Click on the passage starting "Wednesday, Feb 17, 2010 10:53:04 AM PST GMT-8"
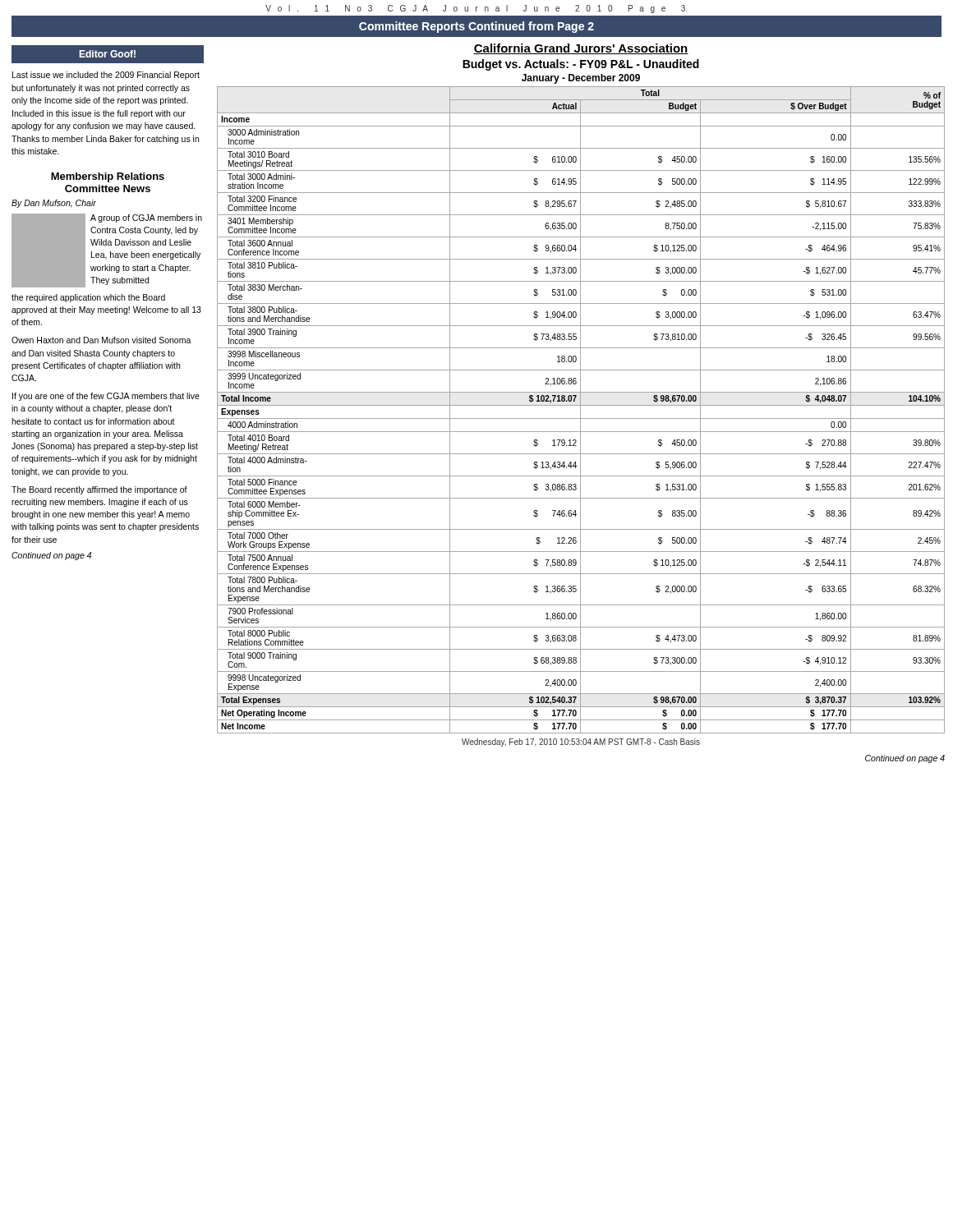The height and width of the screenshot is (1232, 953). click(x=581, y=742)
